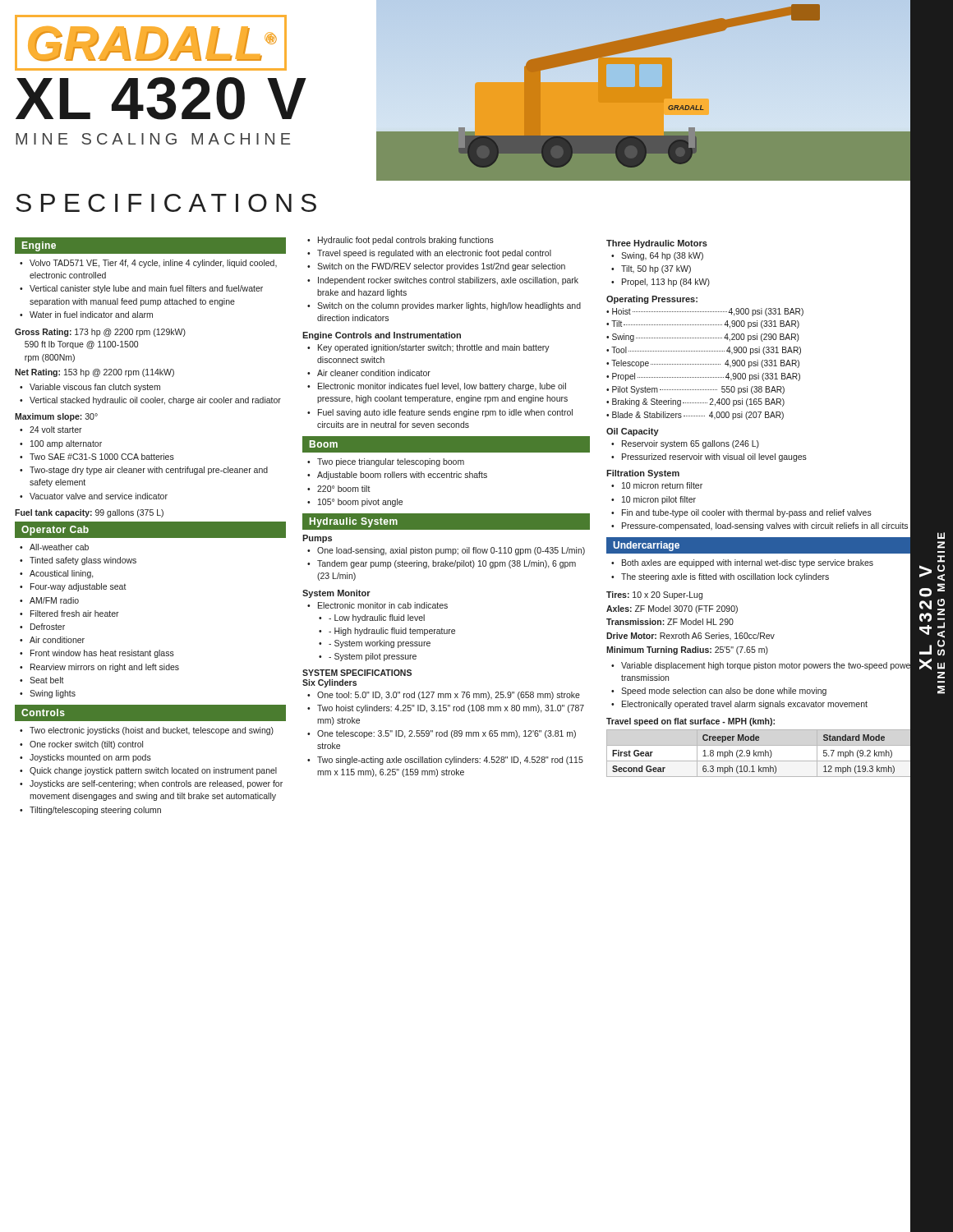Locate the text "100 amp alternator"

pyautogui.click(x=66, y=443)
